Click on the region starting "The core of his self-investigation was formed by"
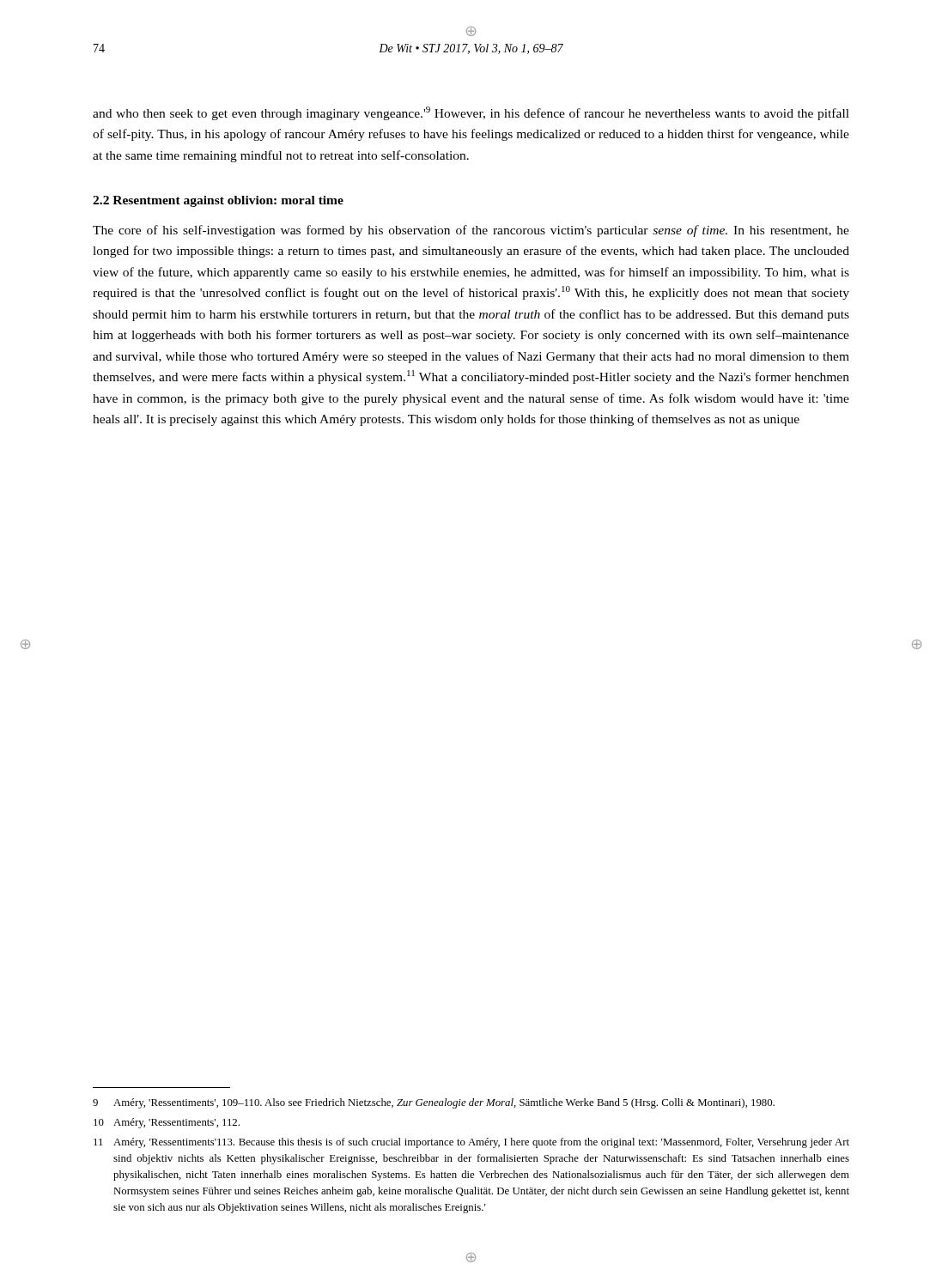Viewport: 942px width, 1288px height. (471, 325)
